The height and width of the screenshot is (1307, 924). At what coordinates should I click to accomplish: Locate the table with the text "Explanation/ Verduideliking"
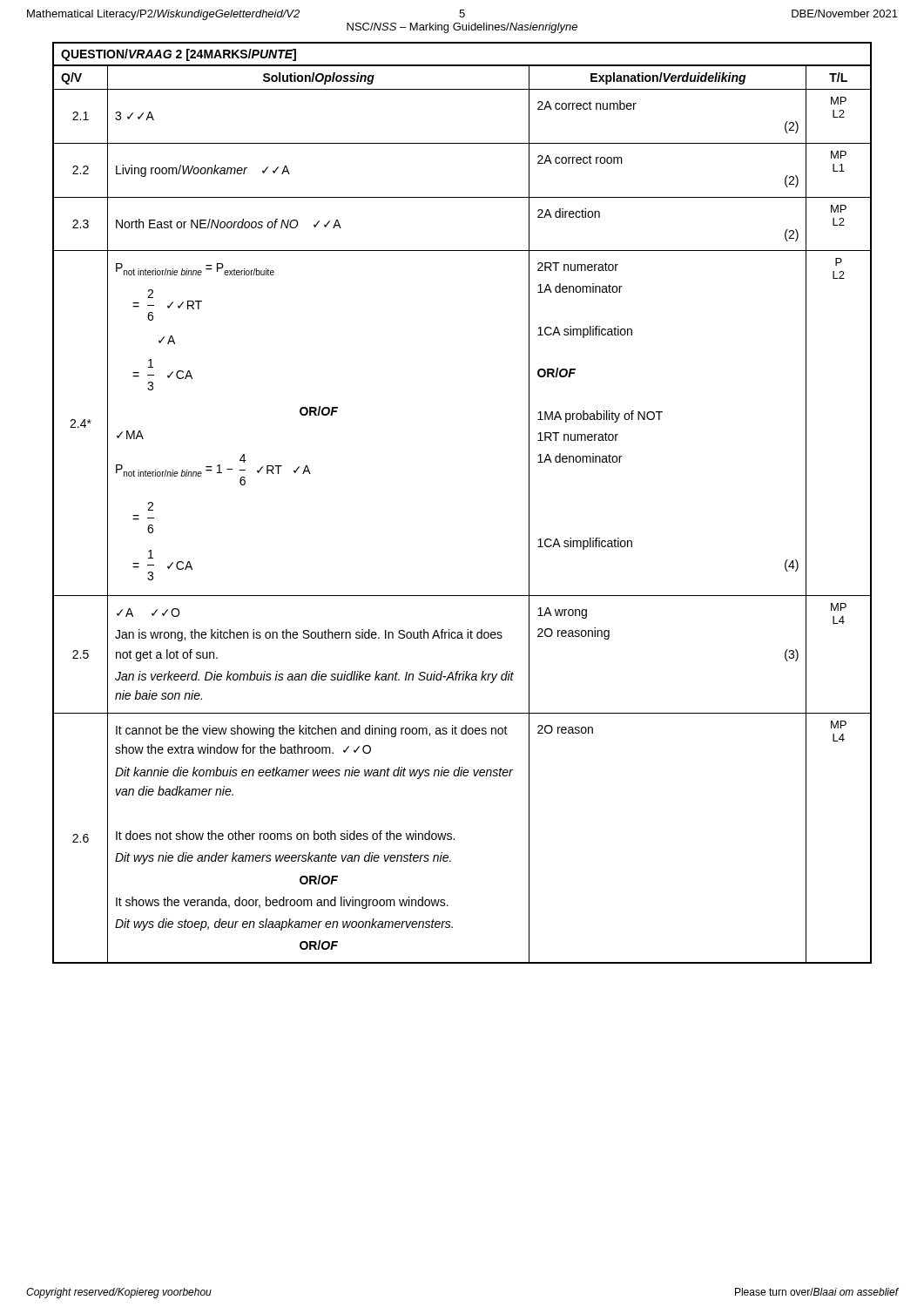pyautogui.click(x=462, y=503)
